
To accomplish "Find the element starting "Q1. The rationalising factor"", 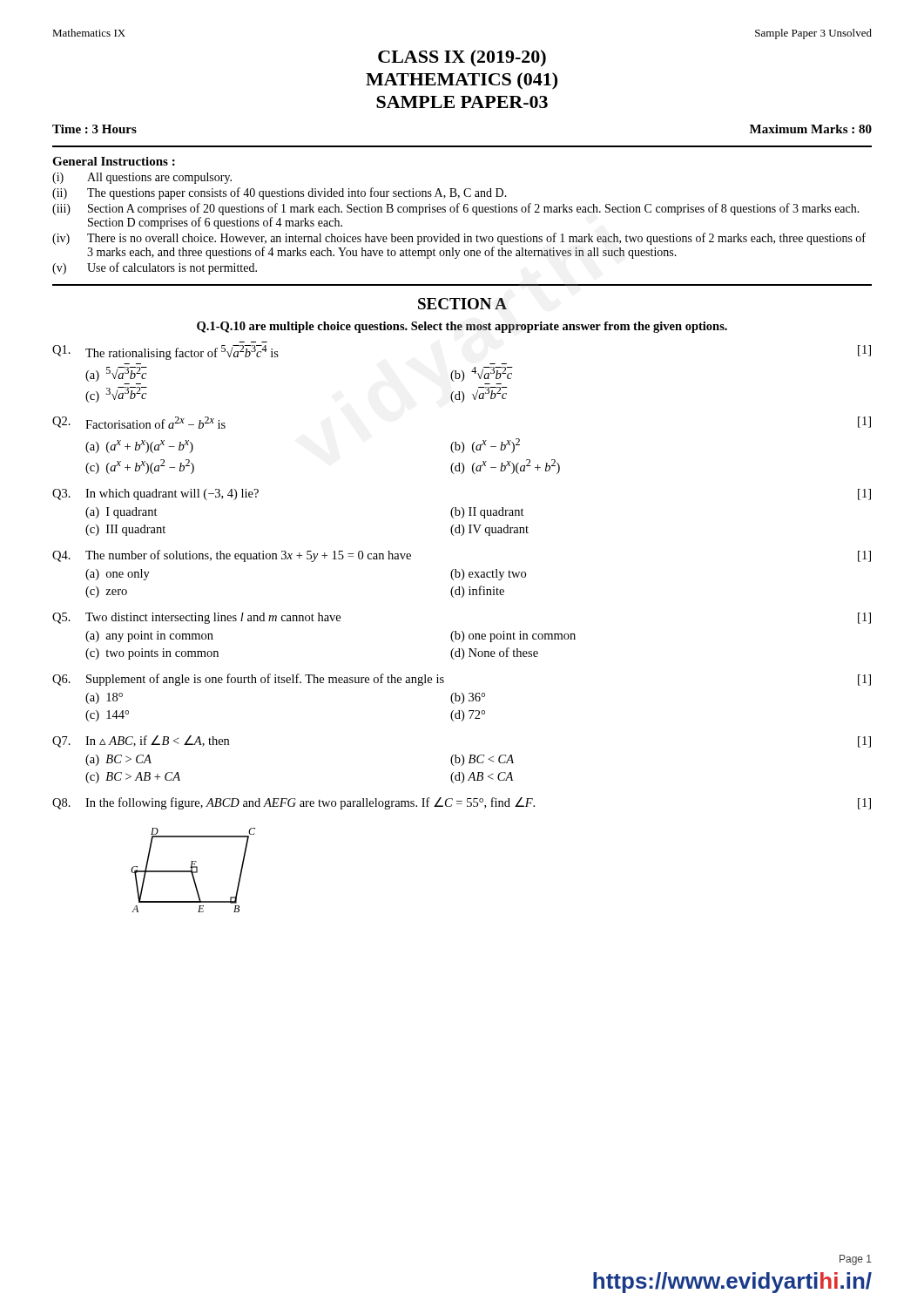I will 462,374.
